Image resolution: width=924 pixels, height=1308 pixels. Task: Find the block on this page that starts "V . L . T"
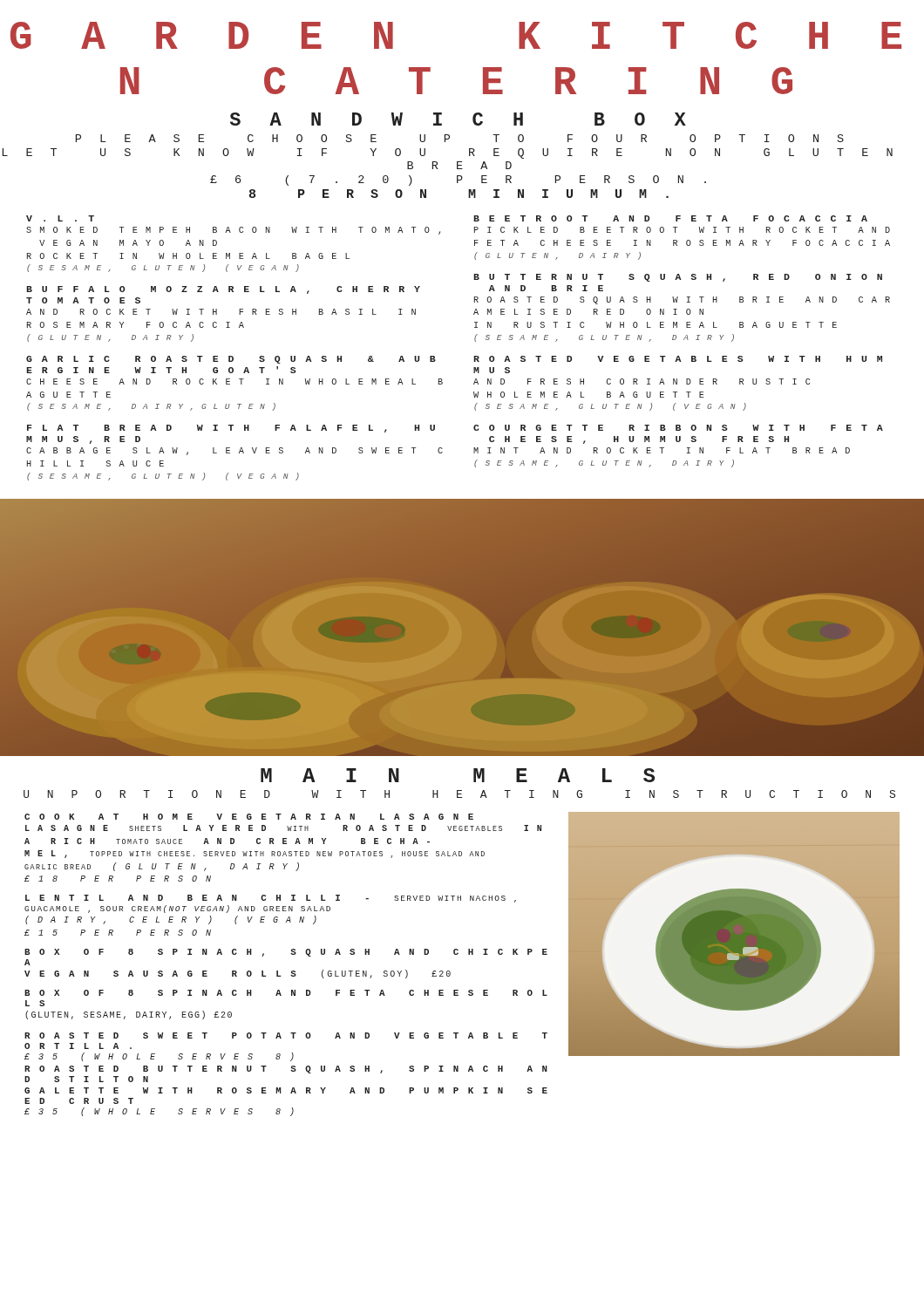[238, 243]
